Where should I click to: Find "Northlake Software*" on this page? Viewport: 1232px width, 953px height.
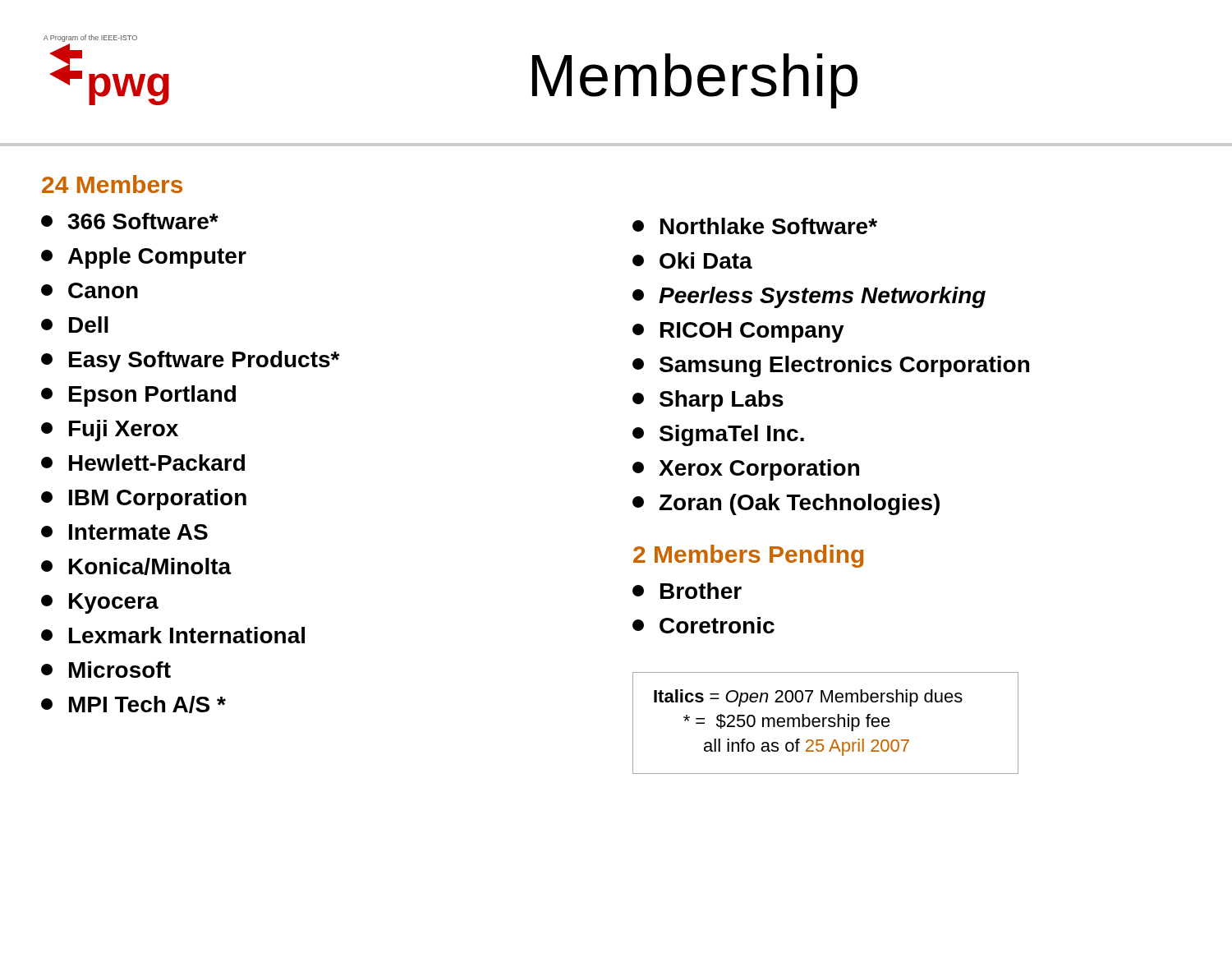click(x=755, y=226)
